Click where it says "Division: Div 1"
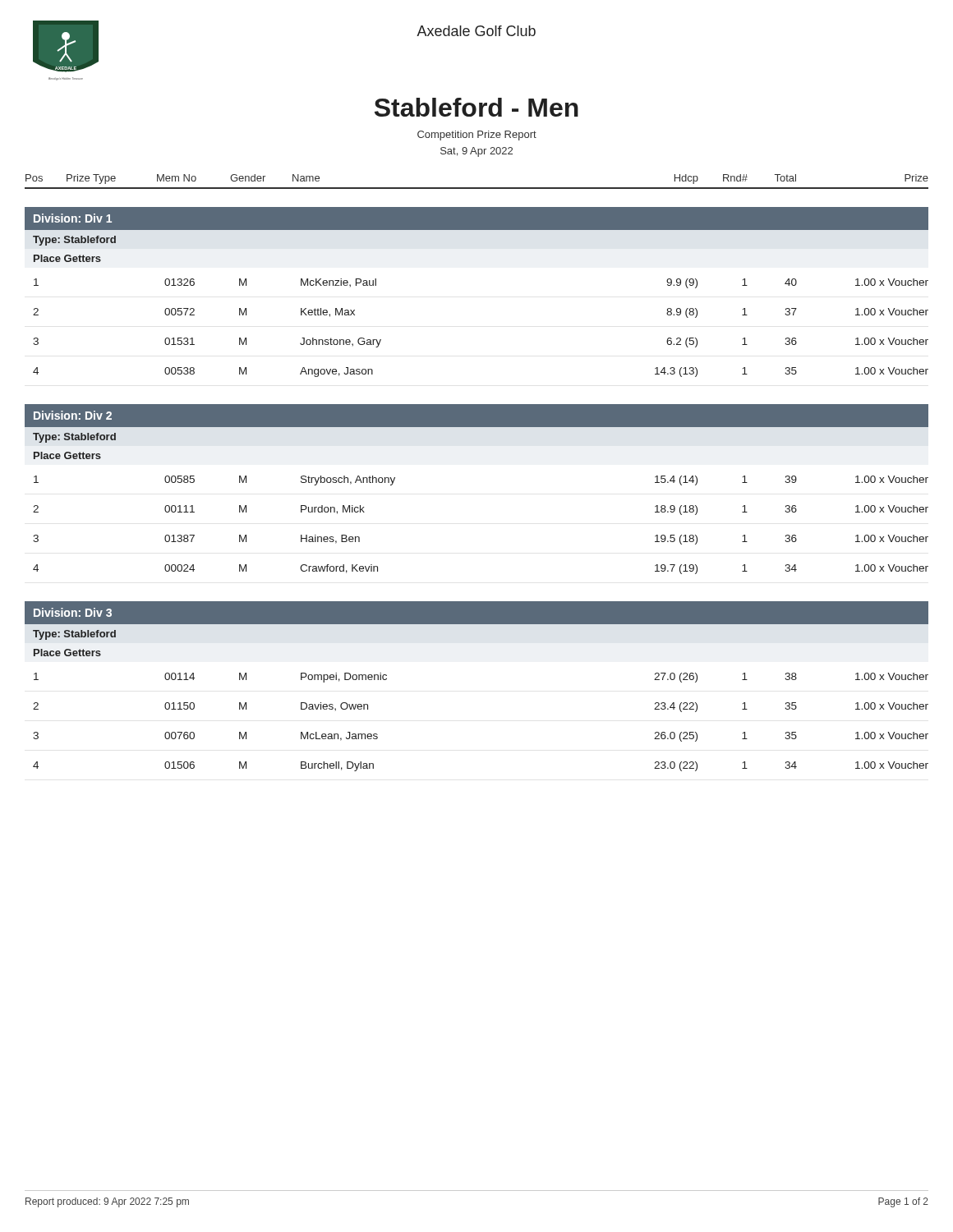953x1232 pixels. pyautogui.click(x=72, y=218)
